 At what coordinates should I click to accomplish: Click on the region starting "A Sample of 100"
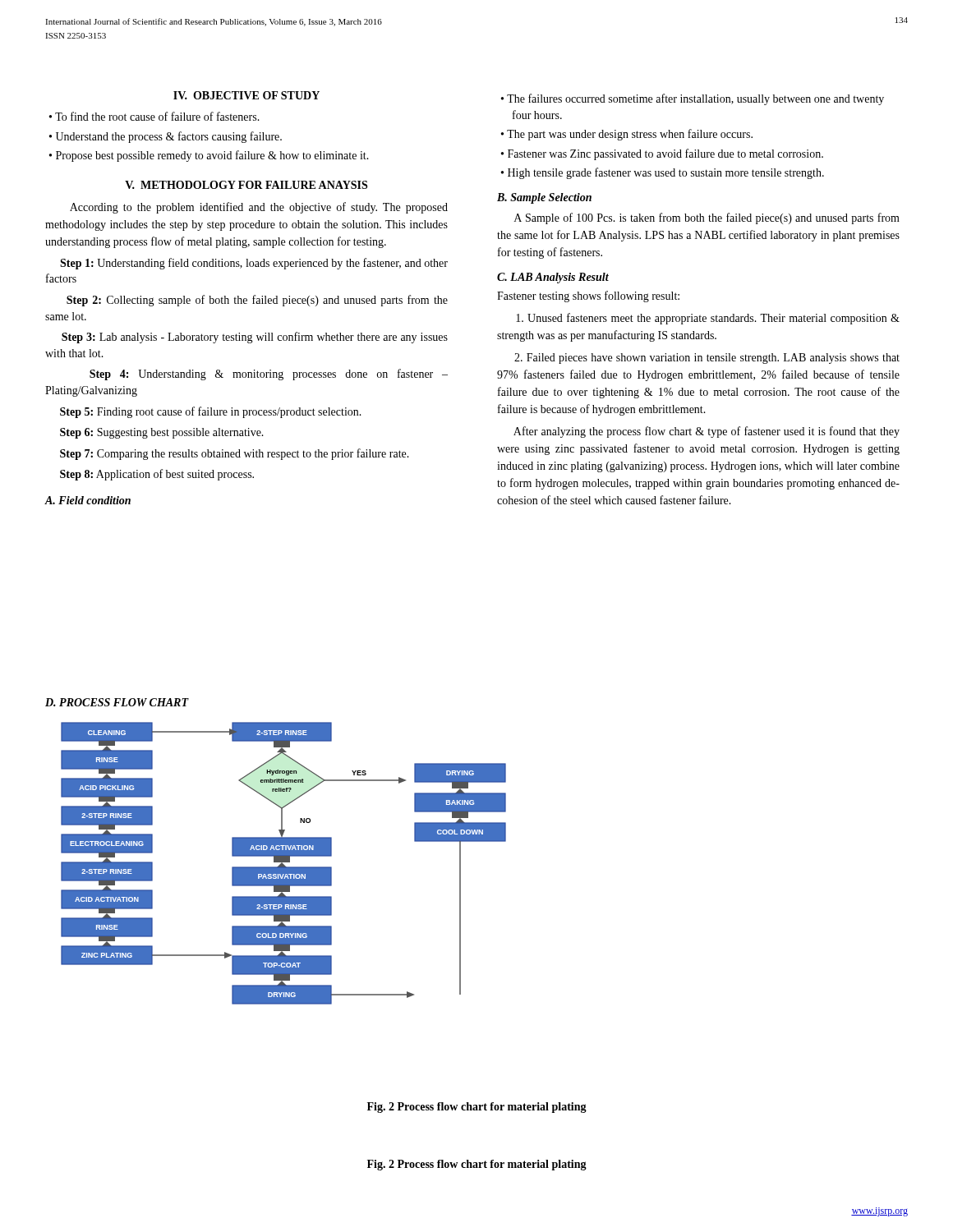pyautogui.click(x=698, y=235)
